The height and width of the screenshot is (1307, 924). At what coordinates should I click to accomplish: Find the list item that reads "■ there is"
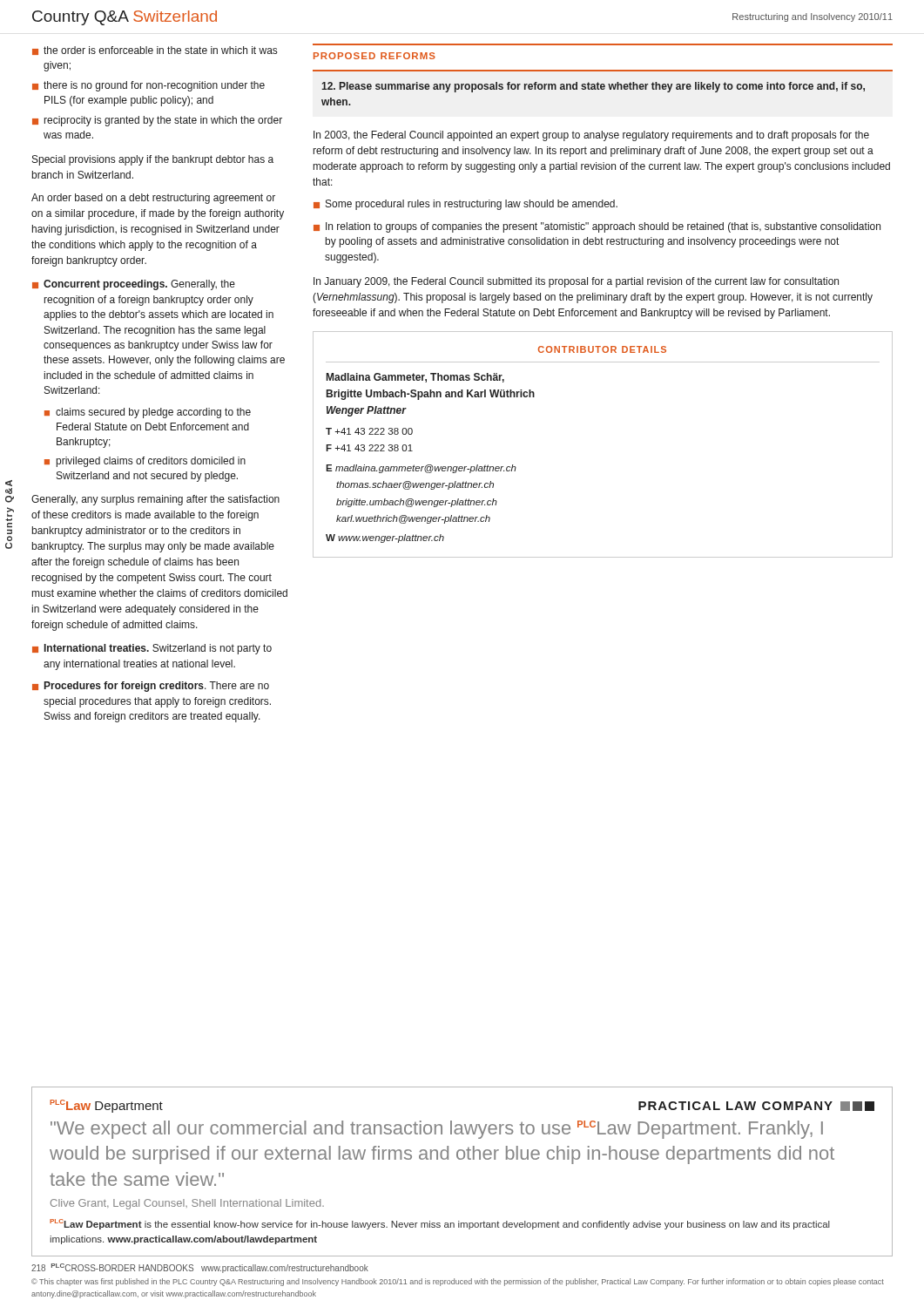[x=160, y=93]
